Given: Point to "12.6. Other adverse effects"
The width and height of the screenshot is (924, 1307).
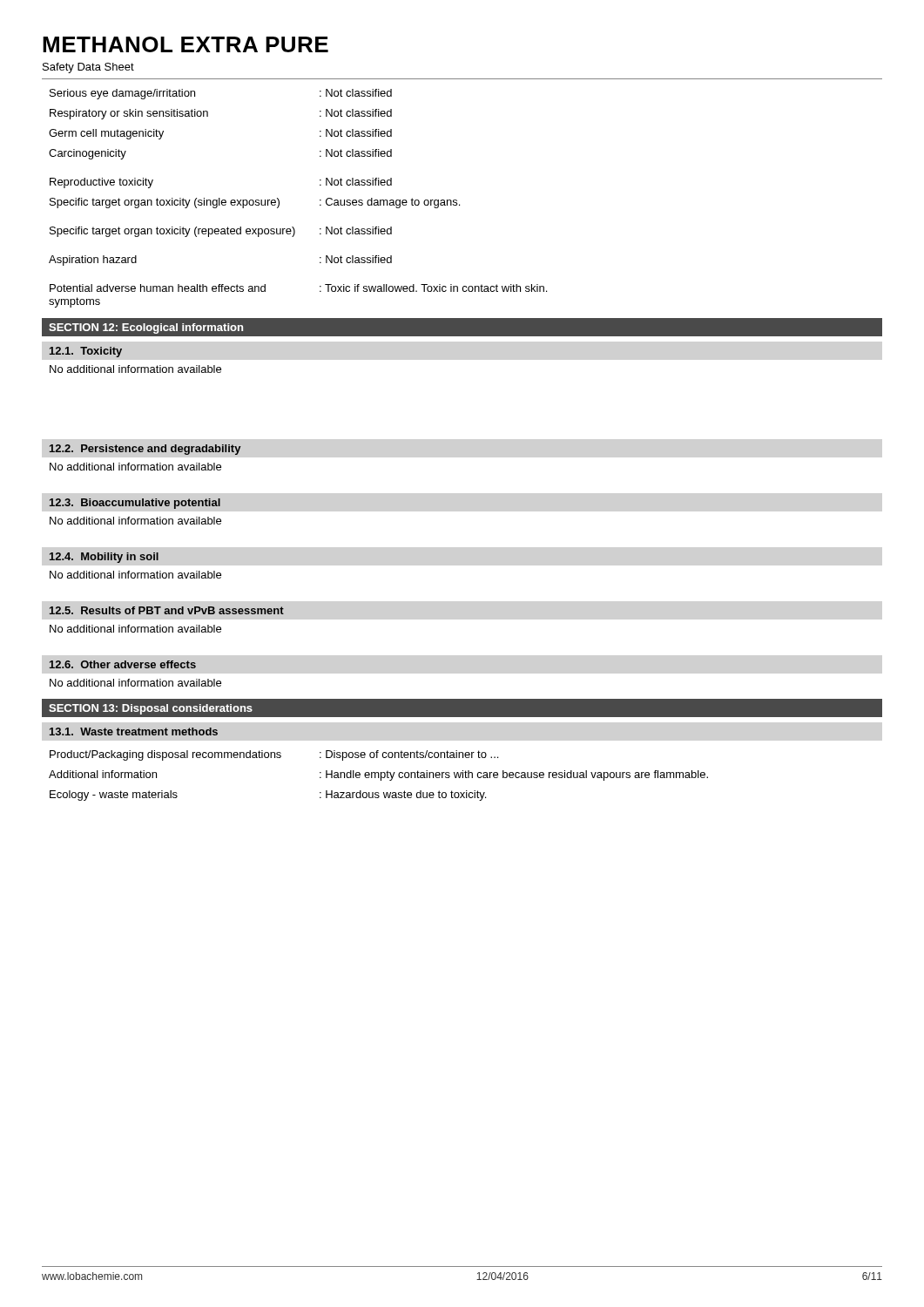Looking at the screenshot, I should point(122,664).
